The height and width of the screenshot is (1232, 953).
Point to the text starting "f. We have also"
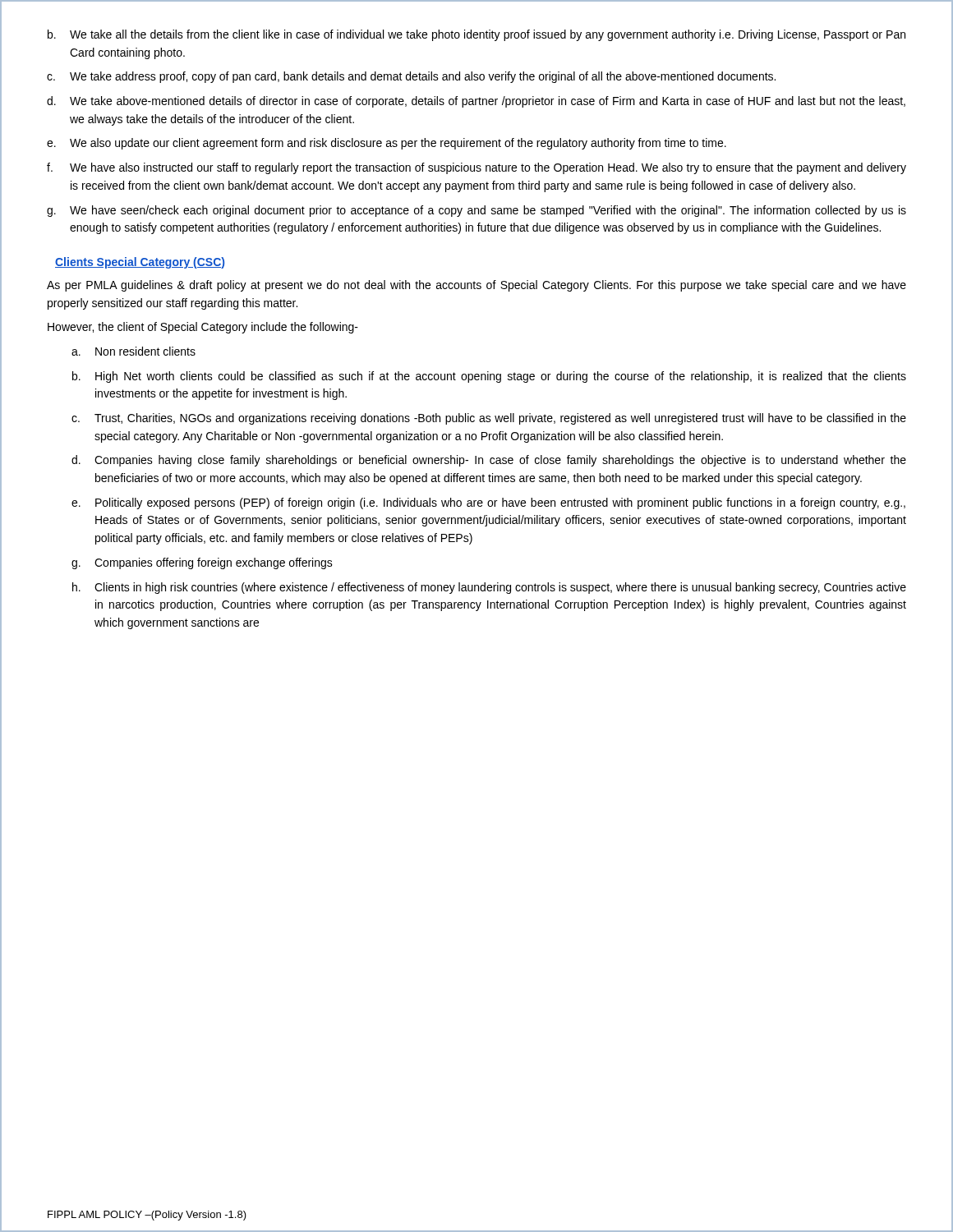coord(476,177)
